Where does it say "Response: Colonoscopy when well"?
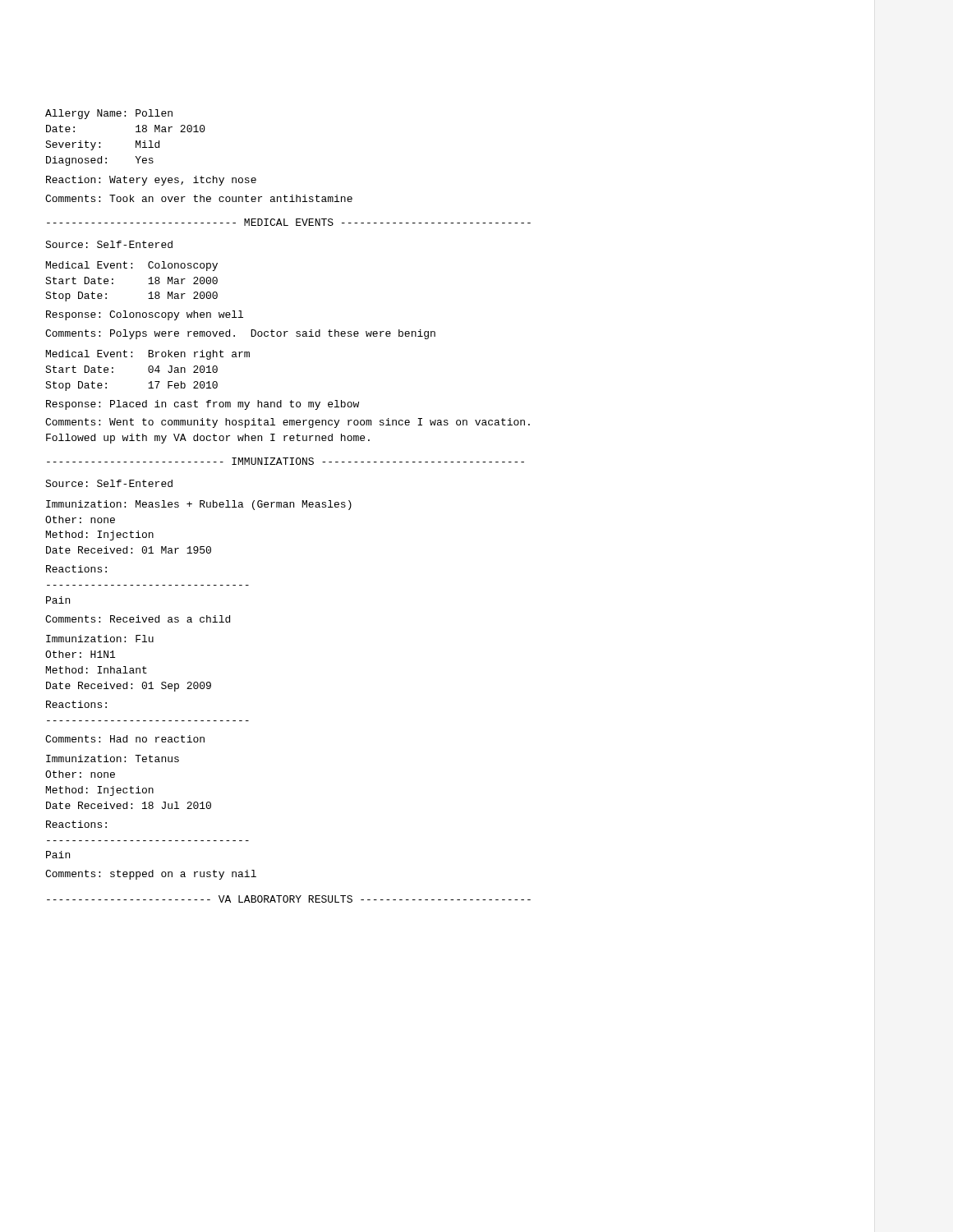Image resolution: width=953 pixels, height=1232 pixels. coord(145,315)
